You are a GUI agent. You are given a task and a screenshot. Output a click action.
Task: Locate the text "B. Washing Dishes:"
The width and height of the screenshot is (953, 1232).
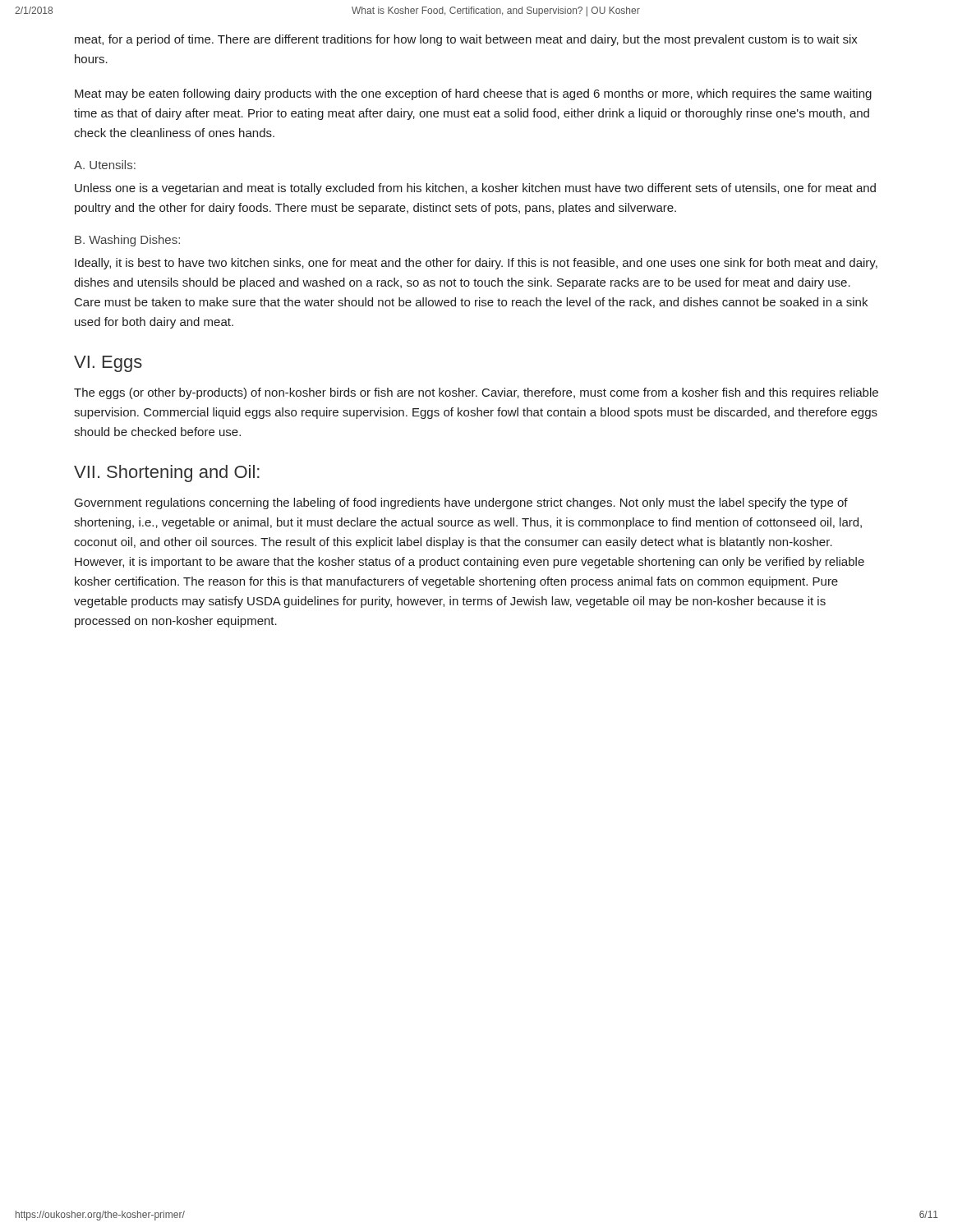coord(127,239)
